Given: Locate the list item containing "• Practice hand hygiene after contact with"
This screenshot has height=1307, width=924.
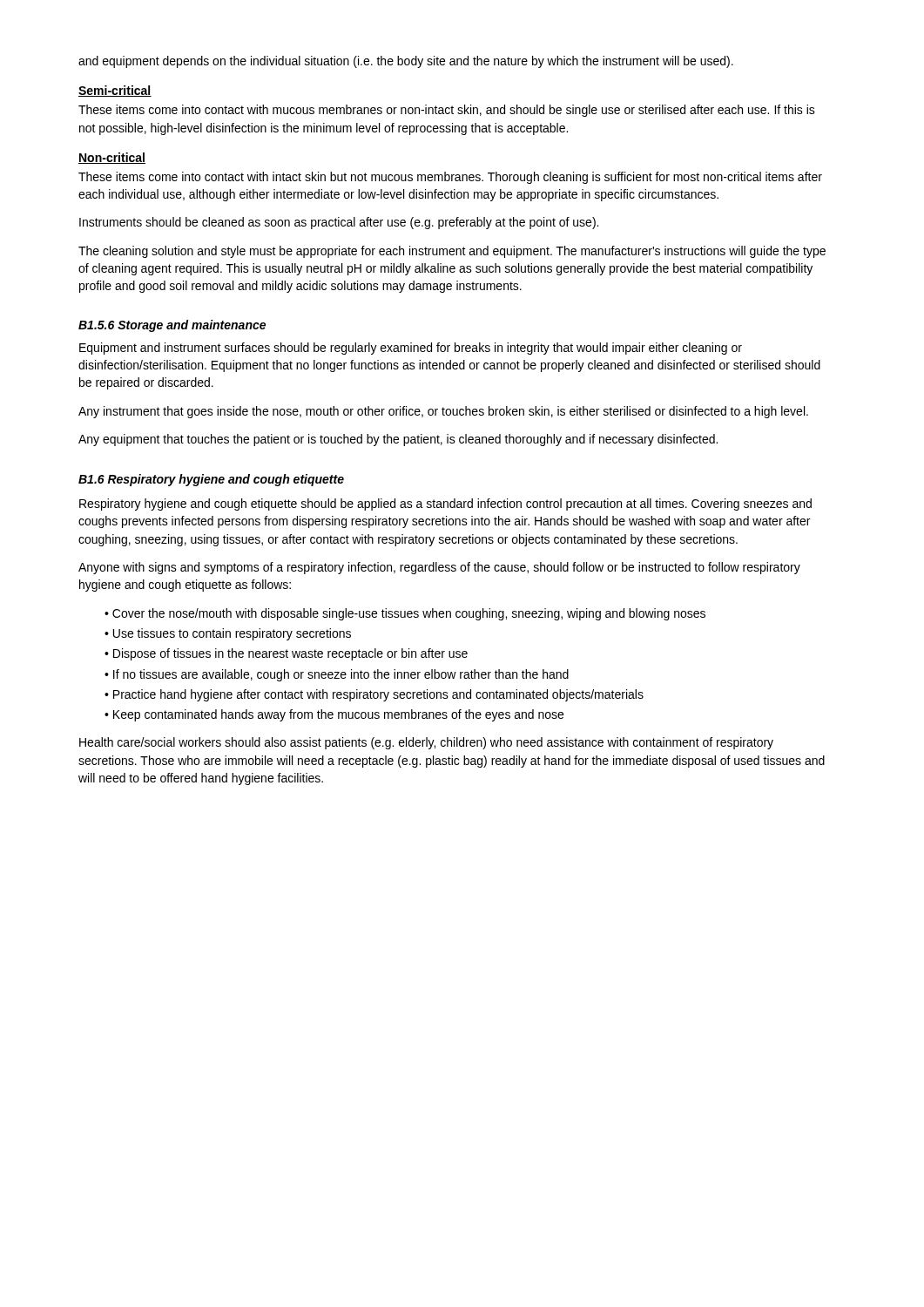Looking at the screenshot, I should [374, 694].
